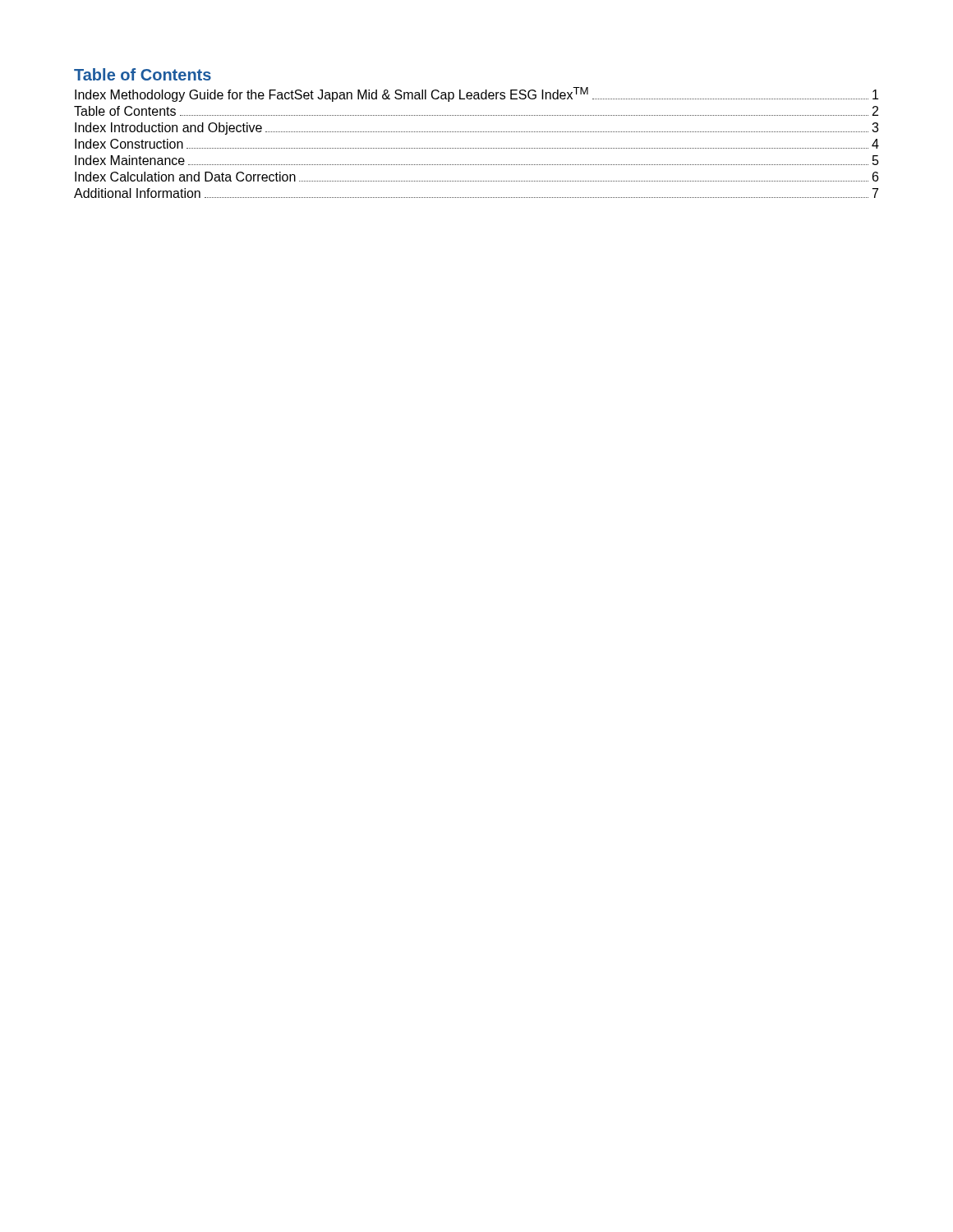Image resolution: width=953 pixels, height=1232 pixels.
Task: Point to "Index Maintenance 5"
Action: pos(476,161)
